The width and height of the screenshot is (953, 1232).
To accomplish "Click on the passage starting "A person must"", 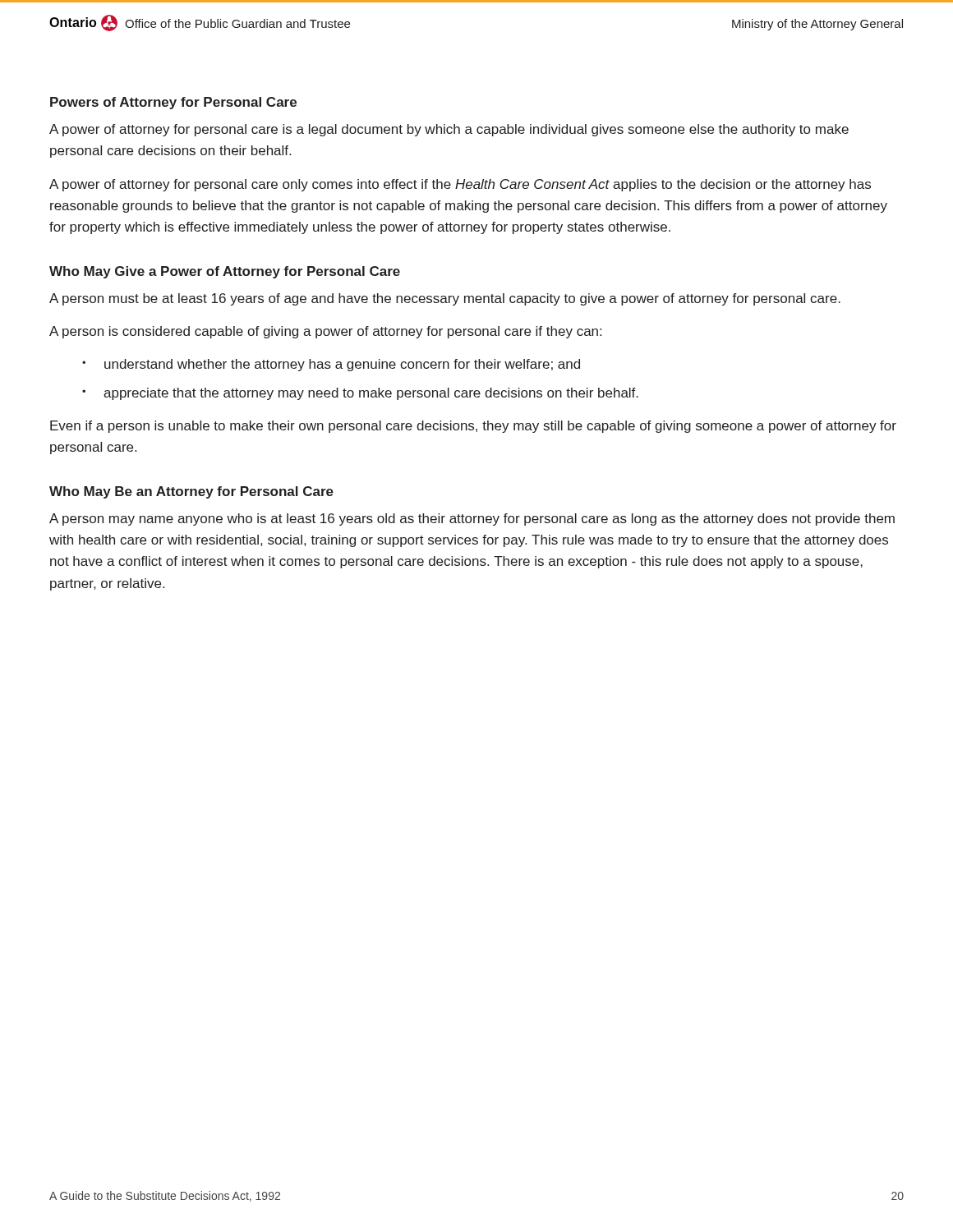I will tap(445, 298).
